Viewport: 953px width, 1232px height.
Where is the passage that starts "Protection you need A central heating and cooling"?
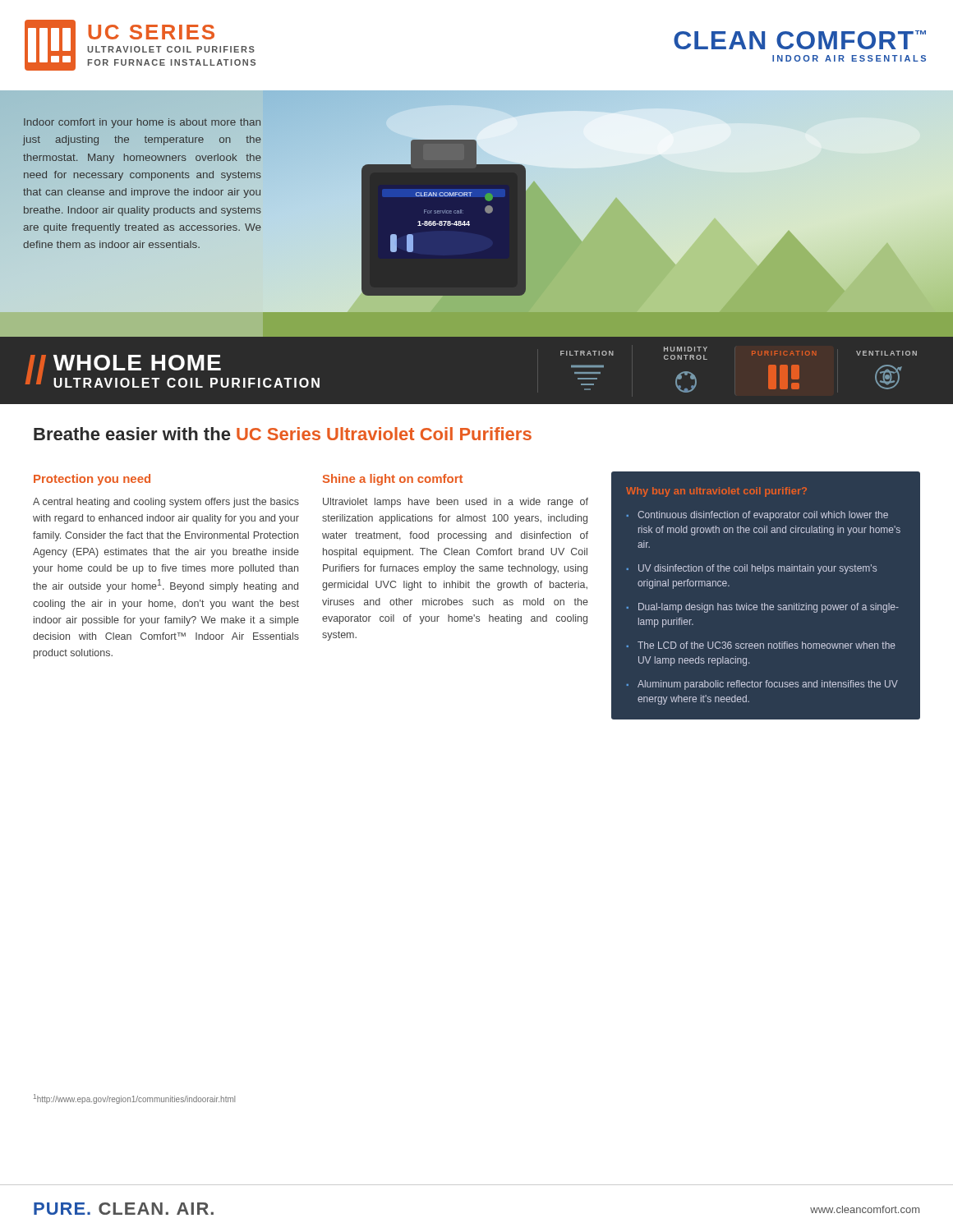[166, 567]
